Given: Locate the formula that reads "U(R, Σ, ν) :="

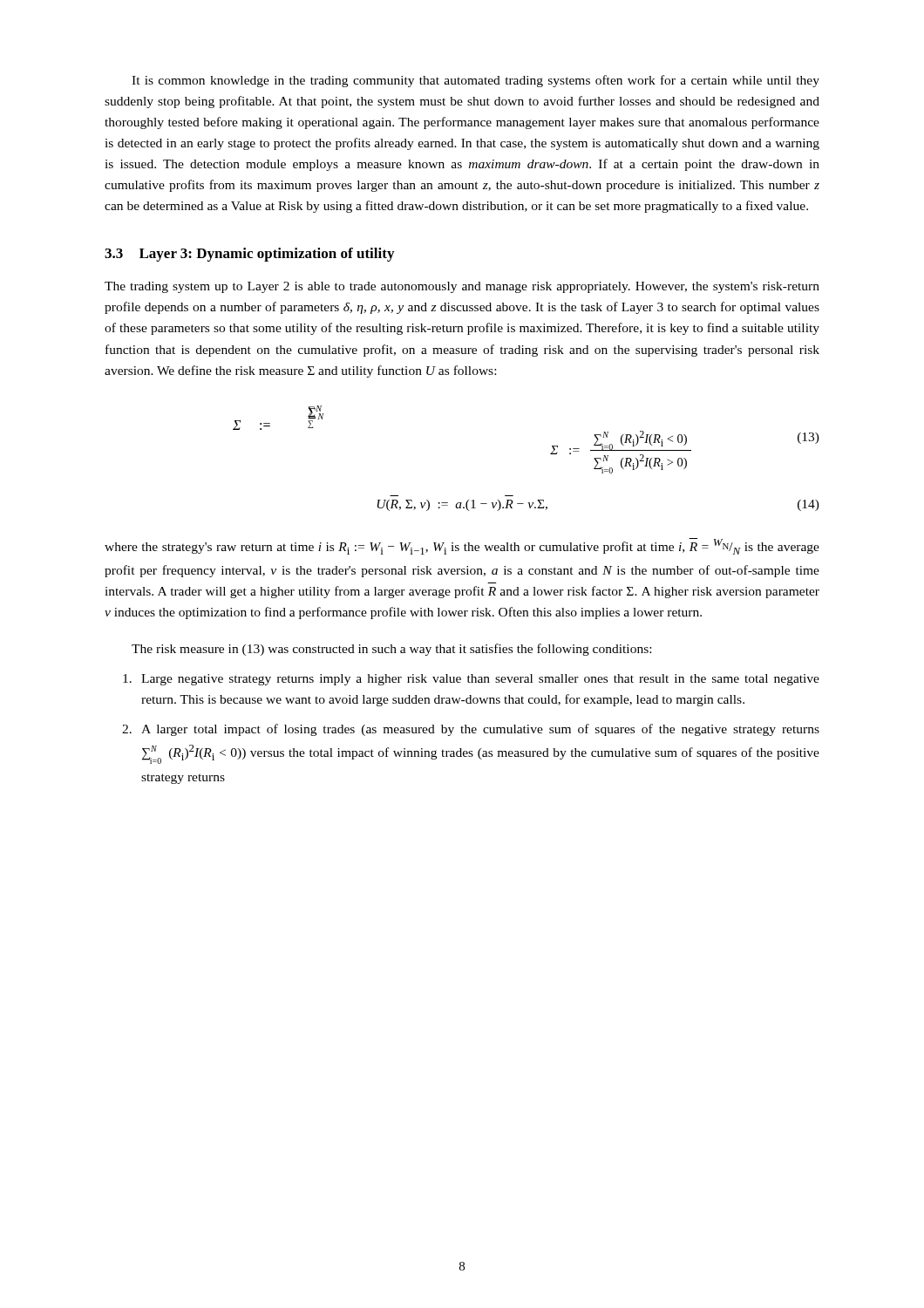Looking at the screenshot, I should point(460,505).
